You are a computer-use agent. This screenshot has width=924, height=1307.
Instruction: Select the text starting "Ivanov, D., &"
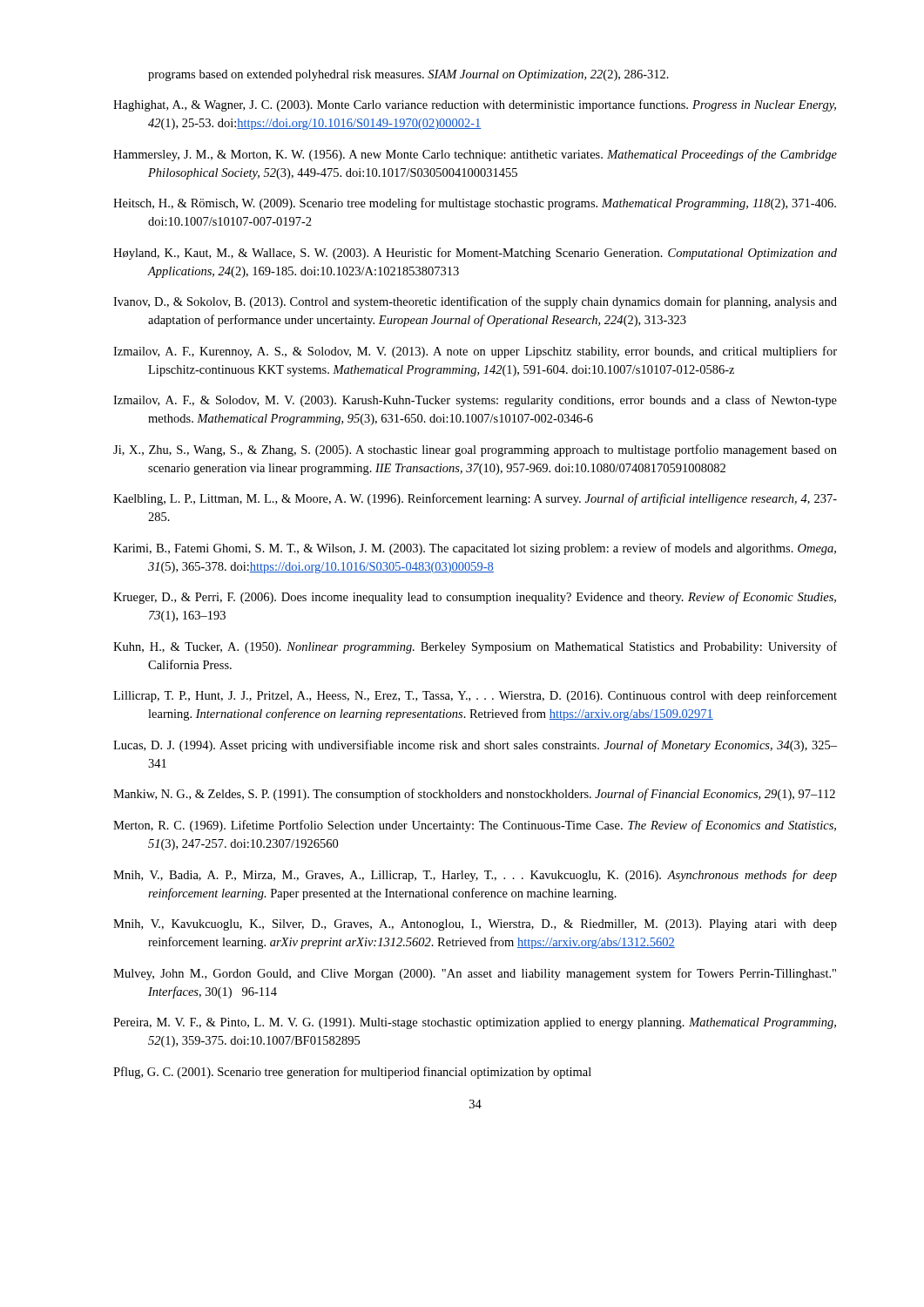click(x=475, y=311)
